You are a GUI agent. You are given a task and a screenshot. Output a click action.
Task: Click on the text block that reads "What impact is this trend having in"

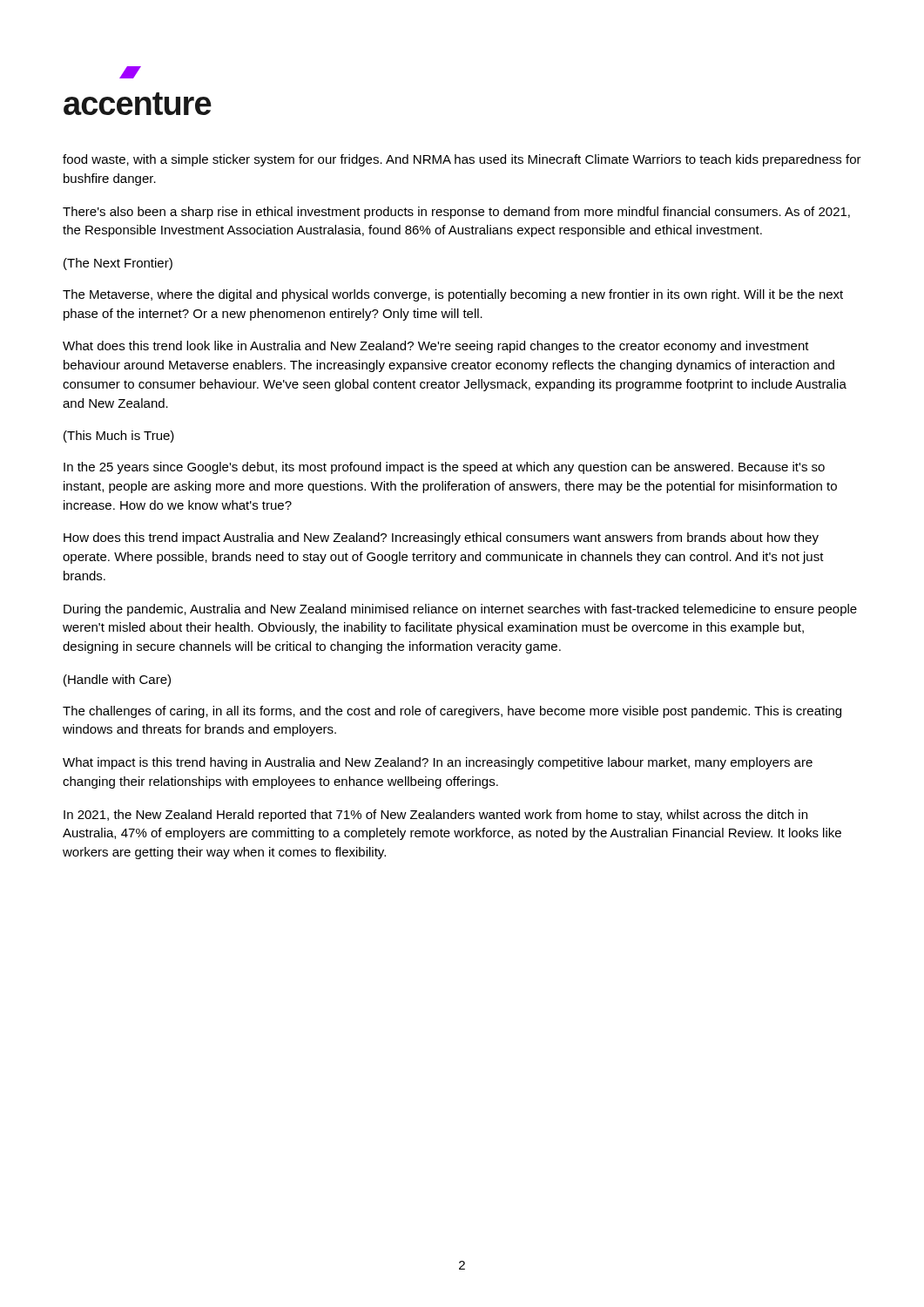pos(462,772)
